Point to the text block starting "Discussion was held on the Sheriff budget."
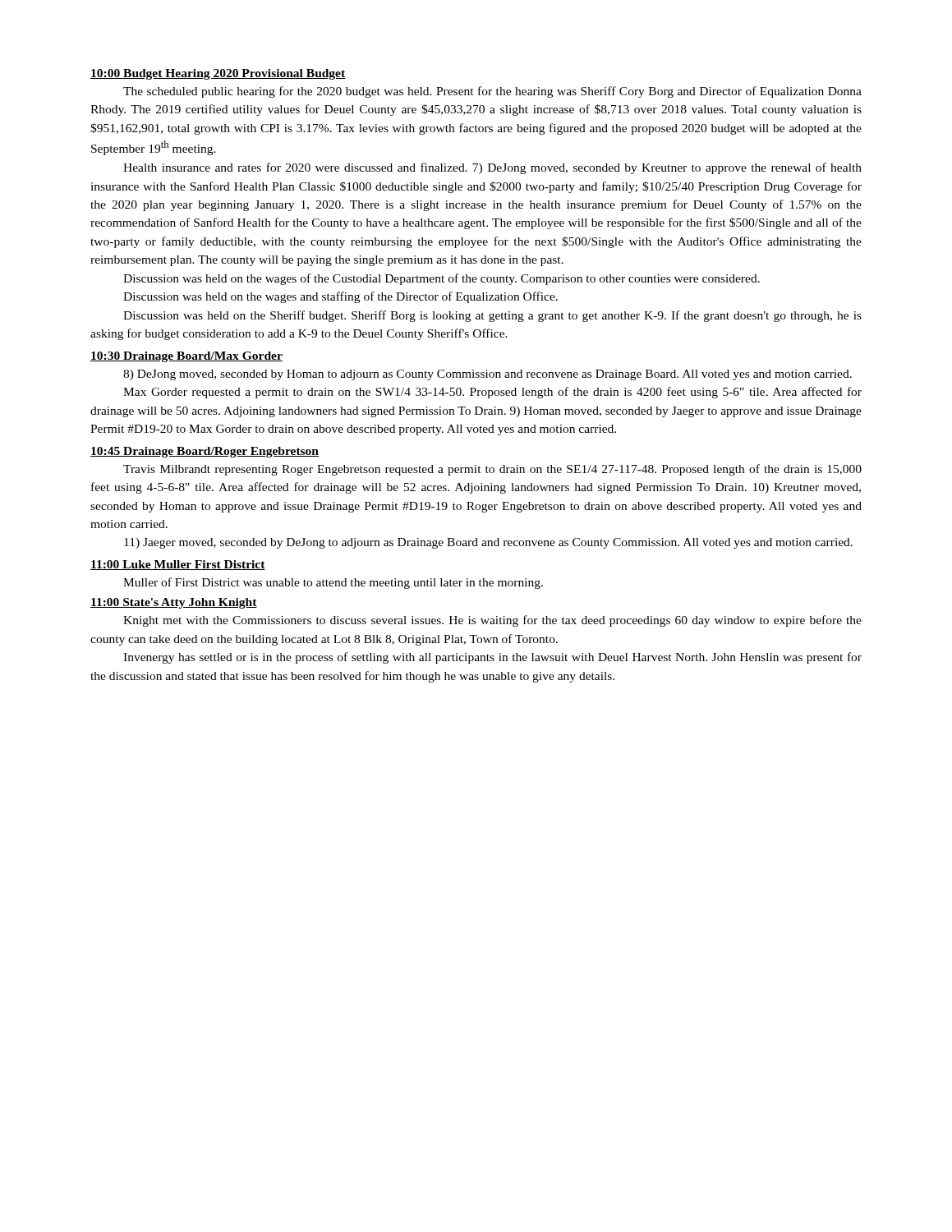 coord(476,324)
